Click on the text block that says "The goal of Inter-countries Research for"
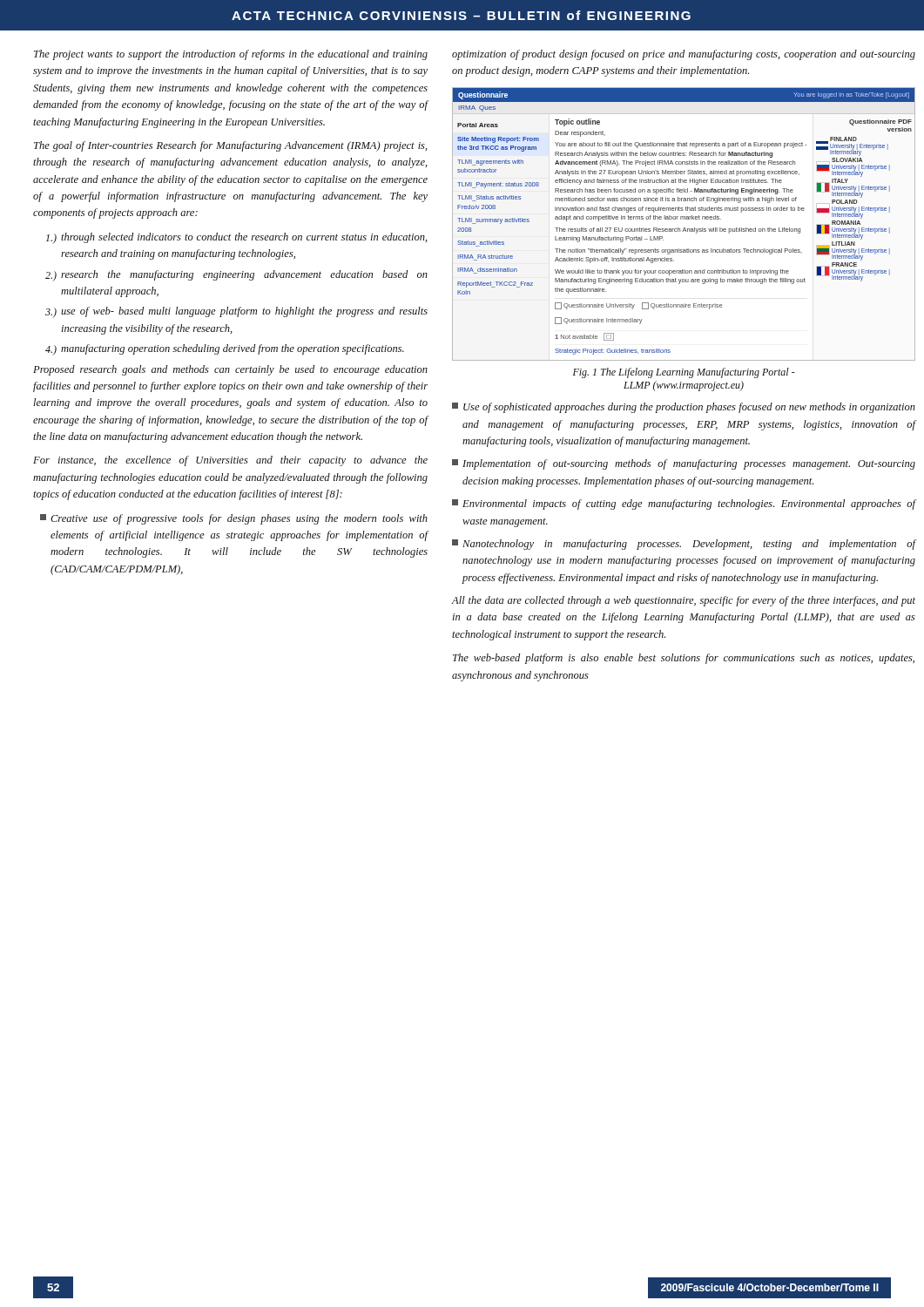This screenshot has height=1307, width=924. (x=230, y=179)
